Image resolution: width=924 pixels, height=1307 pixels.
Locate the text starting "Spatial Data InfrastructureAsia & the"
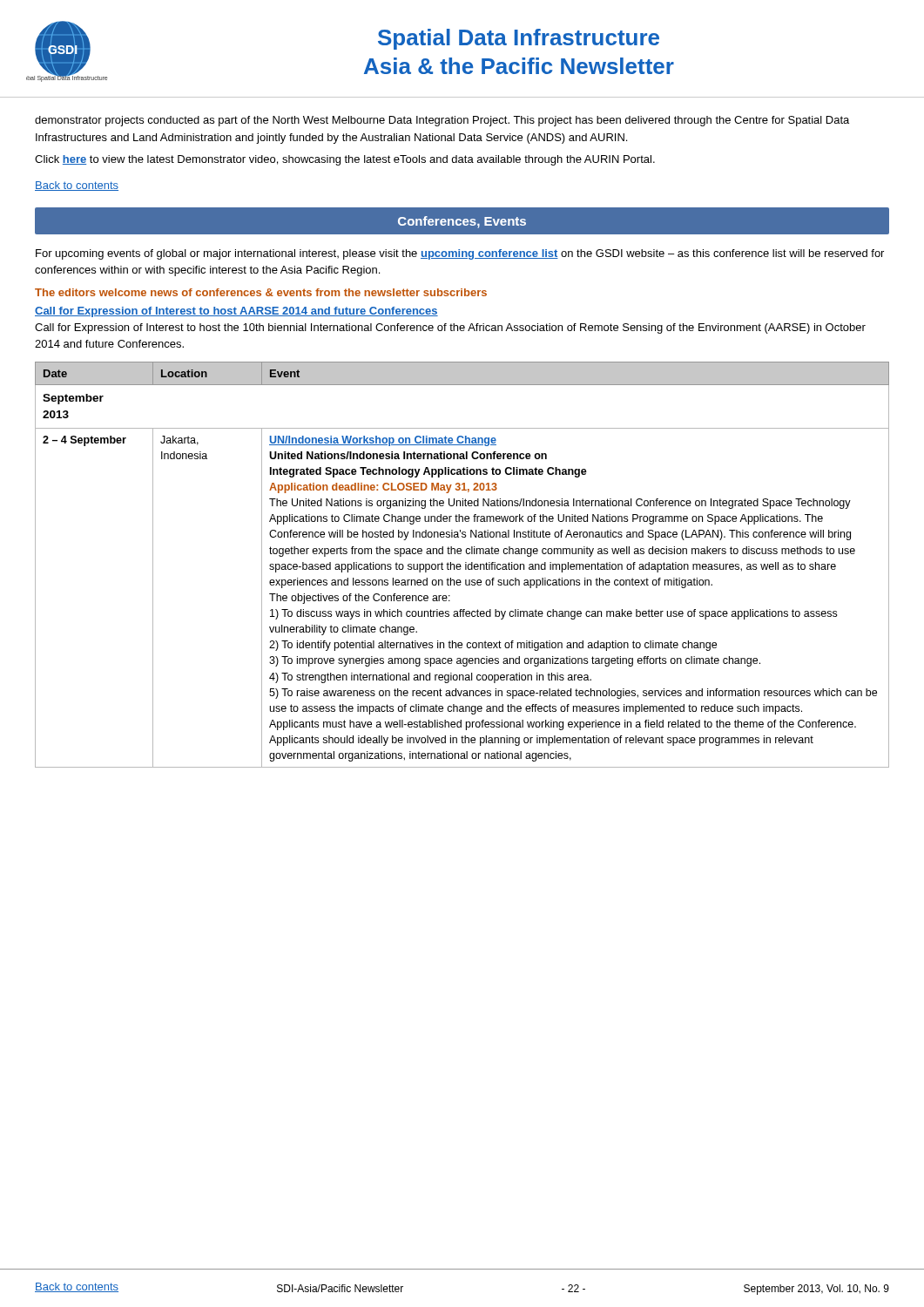[x=519, y=52]
